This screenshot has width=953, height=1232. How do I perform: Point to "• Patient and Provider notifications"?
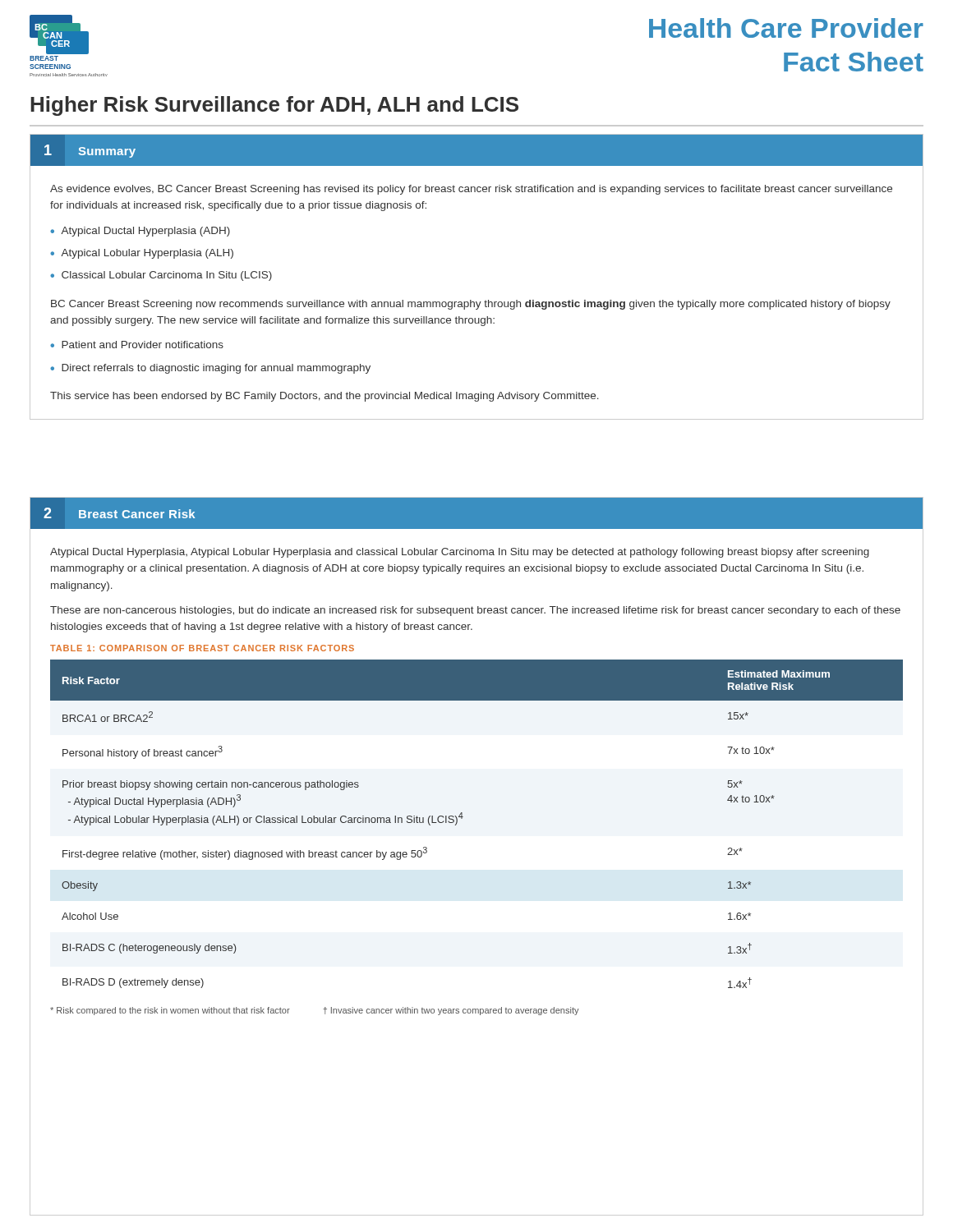click(137, 346)
